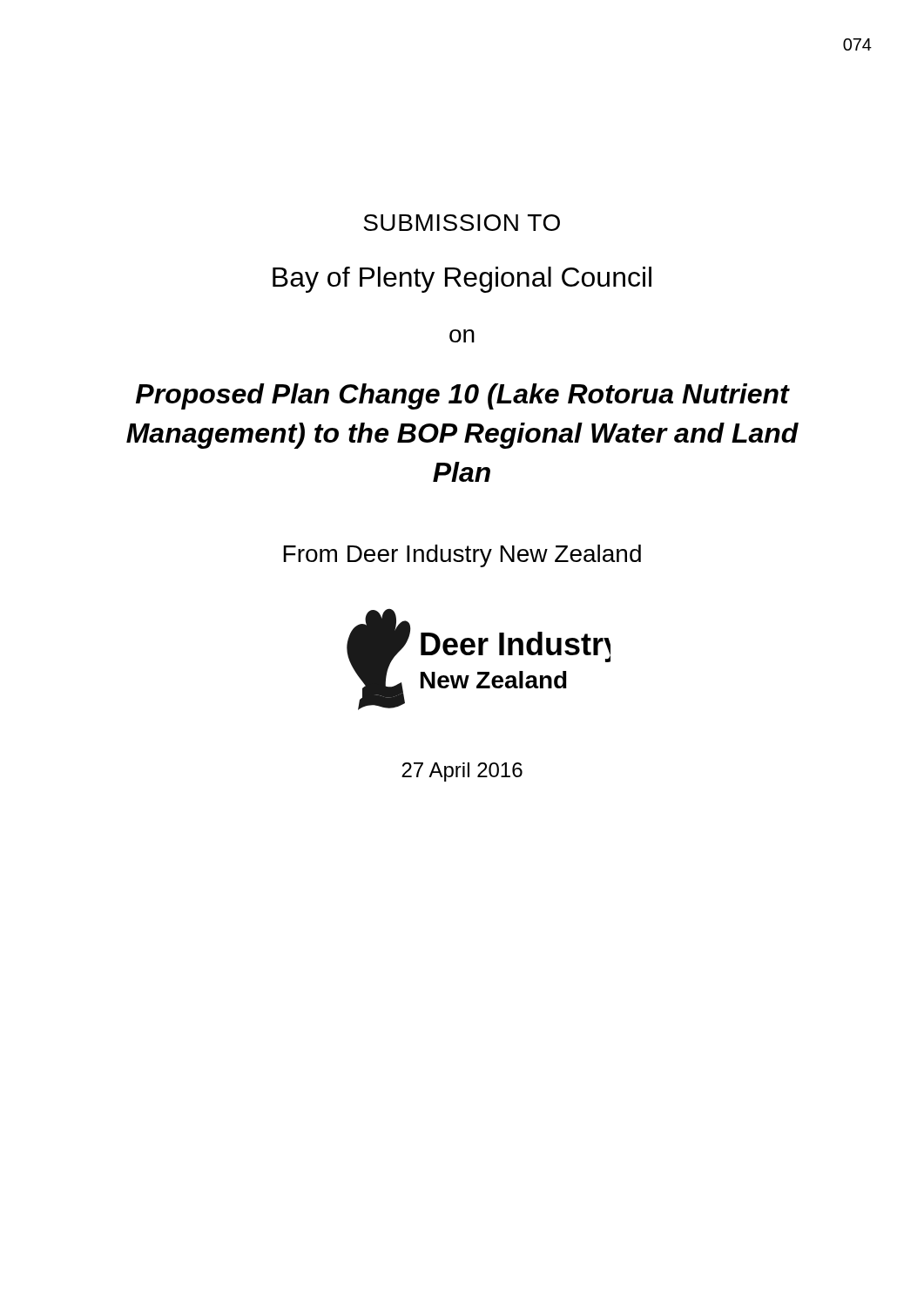Screen dimensions: 1307x924
Task: Locate the element starting "SUBMISSION TO"
Action: coord(462,223)
